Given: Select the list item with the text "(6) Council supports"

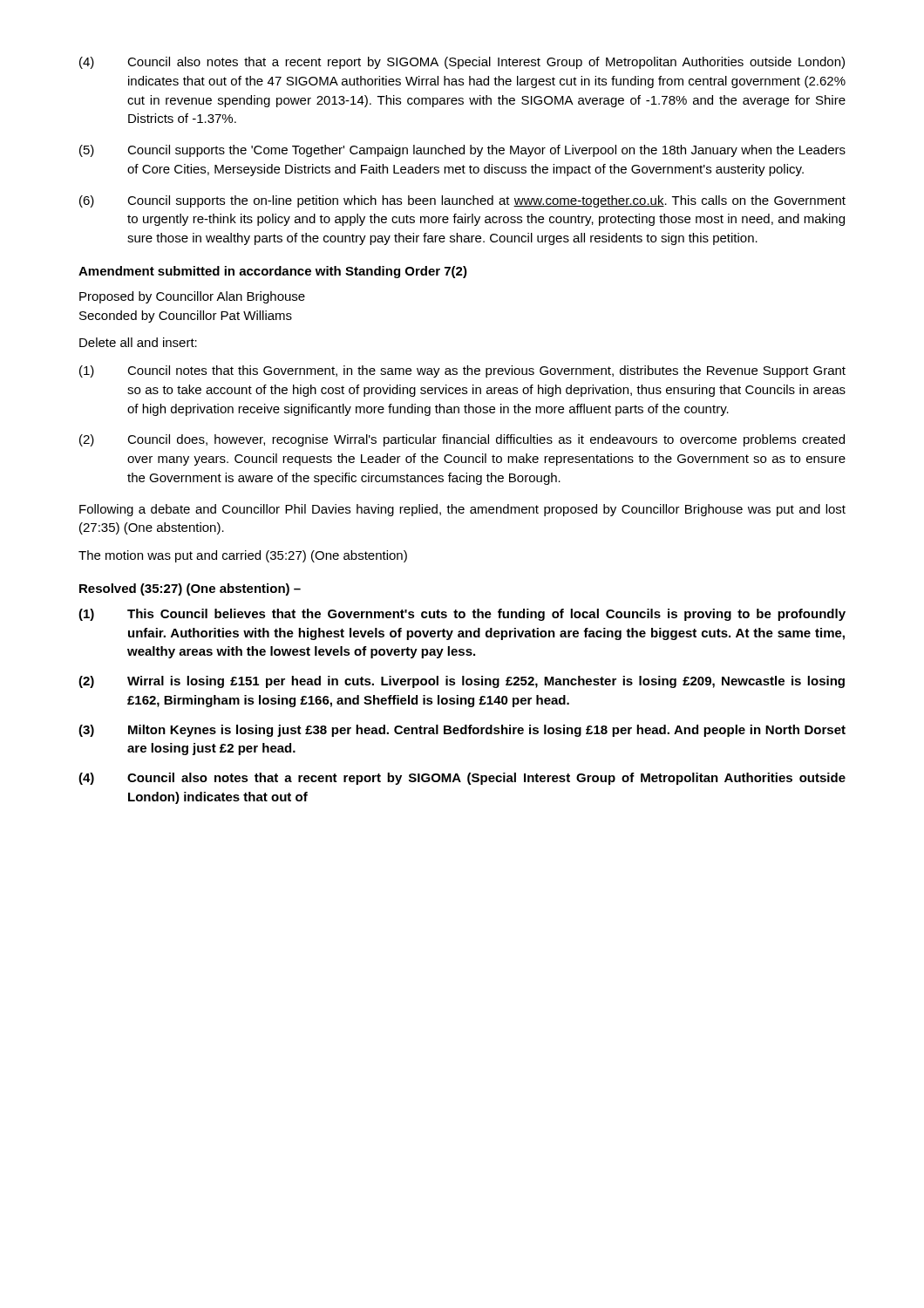Looking at the screenshot, I should click(462, 219).
